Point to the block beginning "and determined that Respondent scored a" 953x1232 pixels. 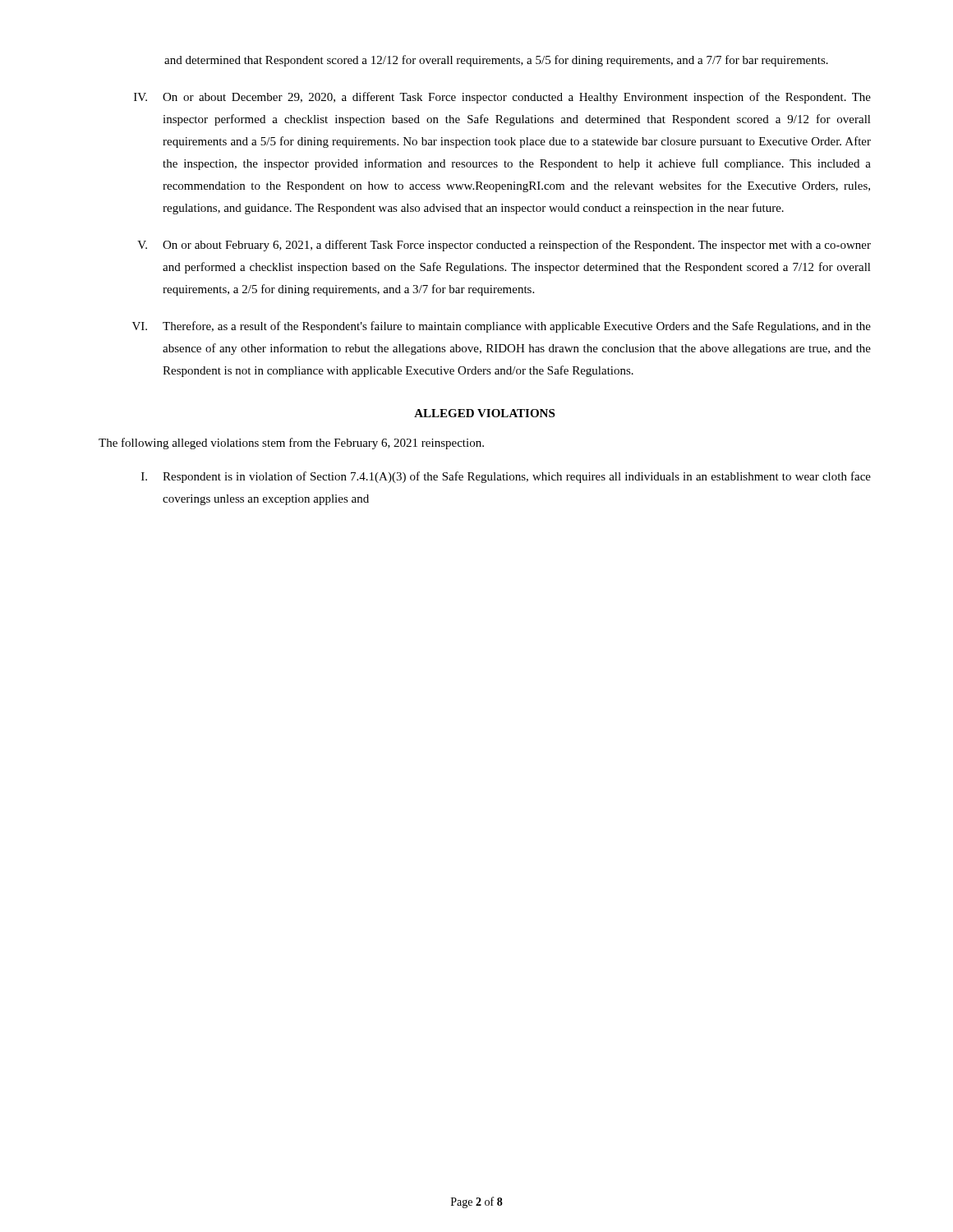point(496,60)
